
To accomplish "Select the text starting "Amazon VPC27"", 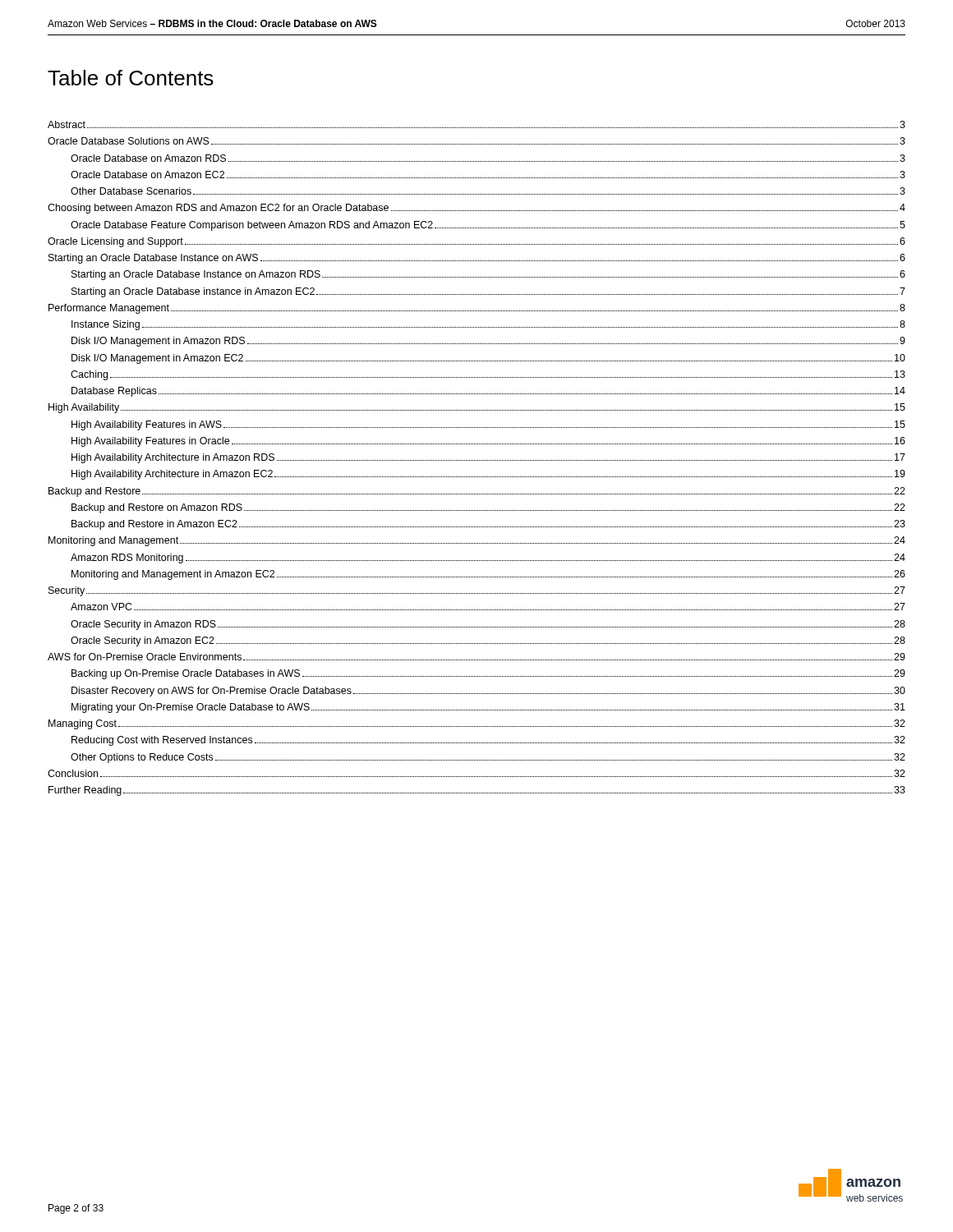I will click(x=488, y=607).
